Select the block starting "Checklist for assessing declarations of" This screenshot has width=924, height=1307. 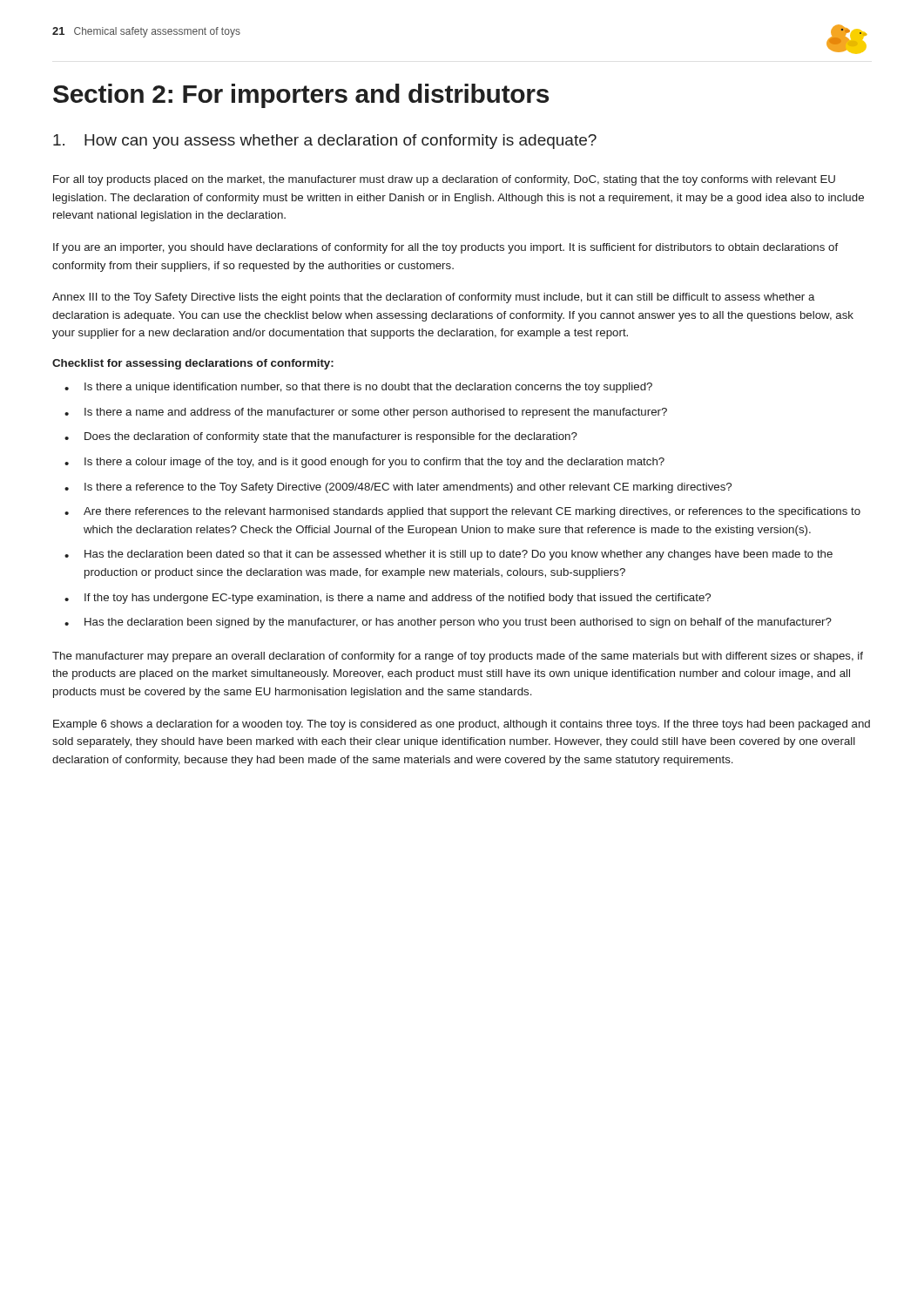tap(193, 363)
